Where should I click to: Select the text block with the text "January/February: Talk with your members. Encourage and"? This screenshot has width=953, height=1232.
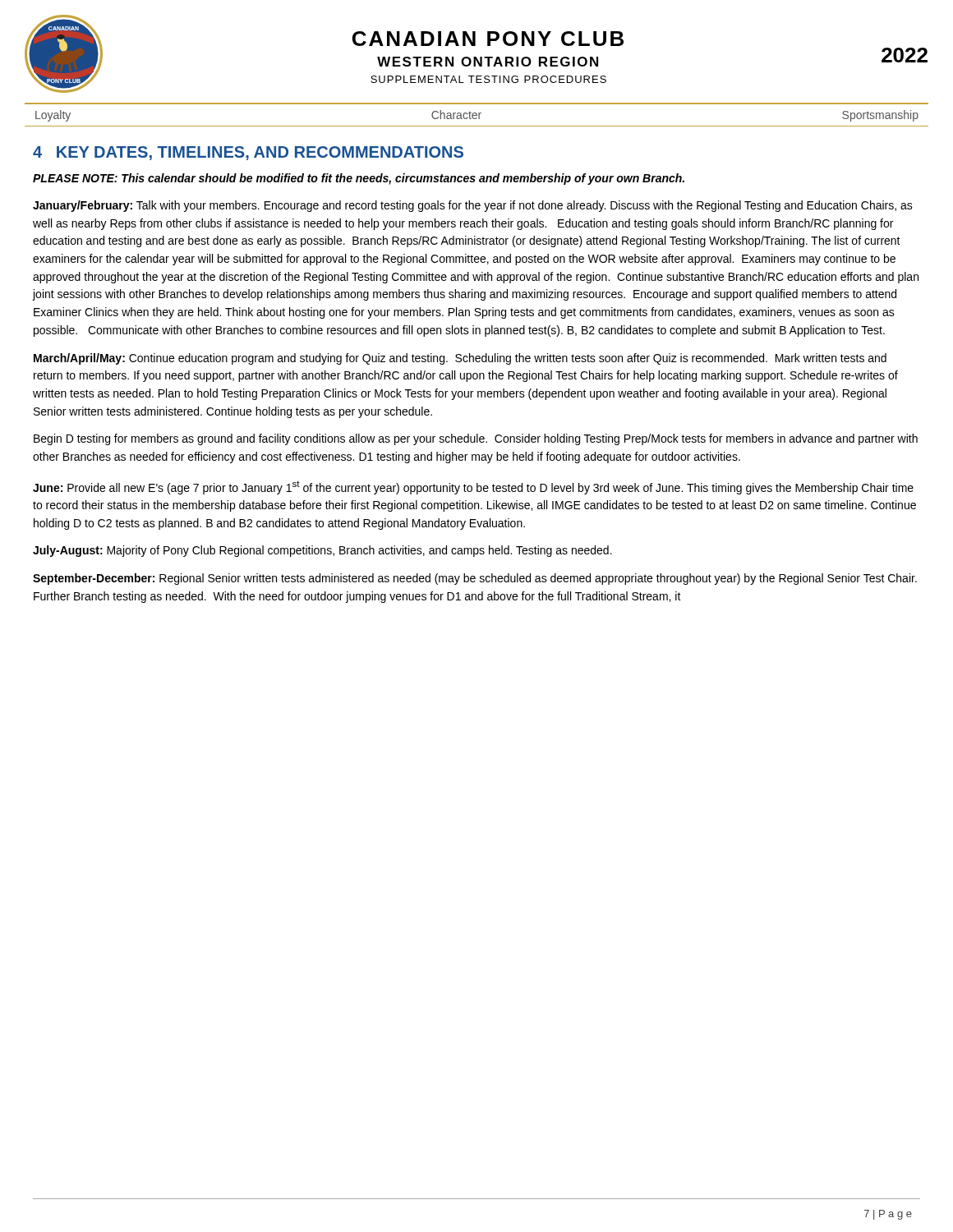pyautogui.click(x=476, y=268)
